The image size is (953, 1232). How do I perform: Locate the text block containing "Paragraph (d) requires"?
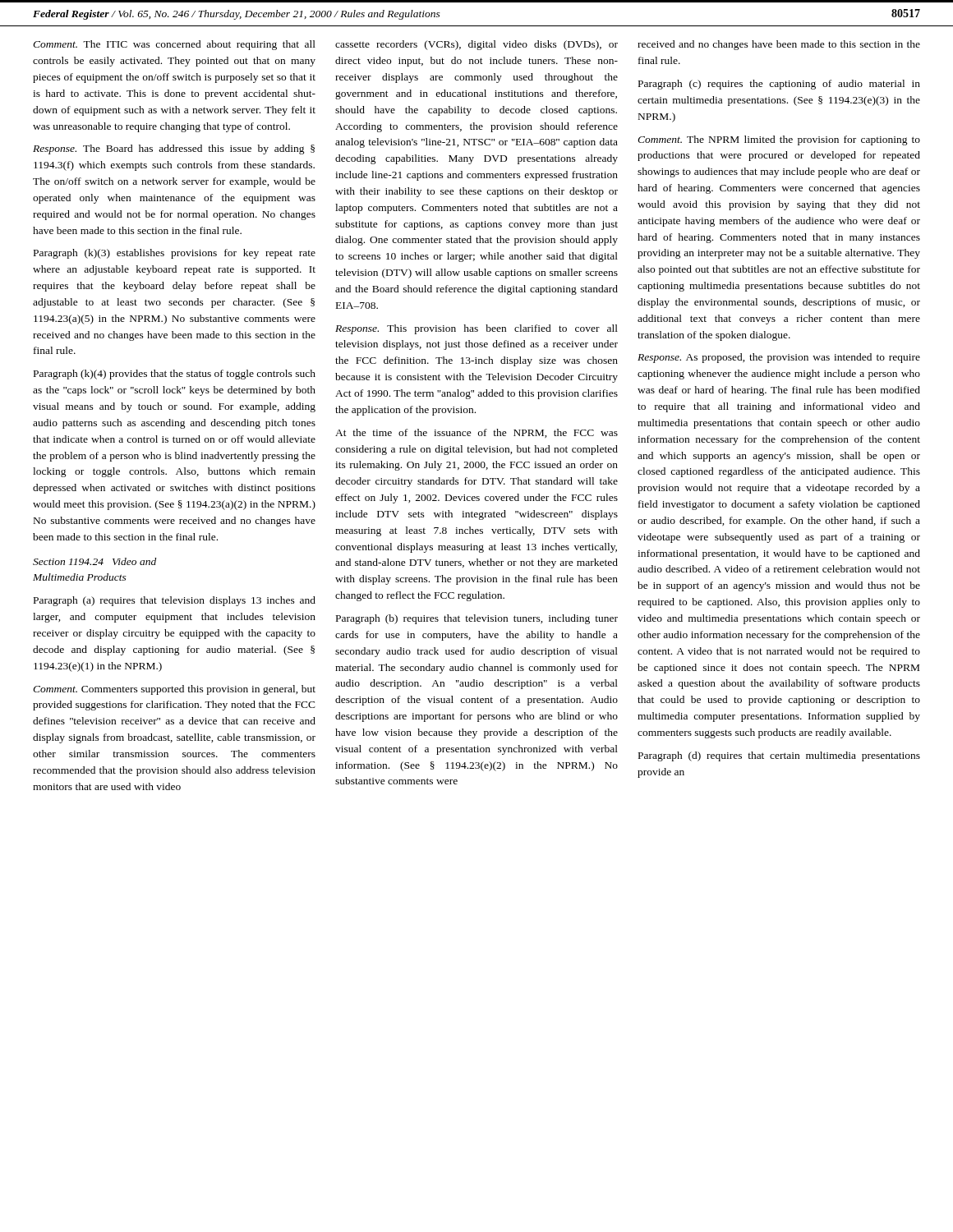point(779,763)
